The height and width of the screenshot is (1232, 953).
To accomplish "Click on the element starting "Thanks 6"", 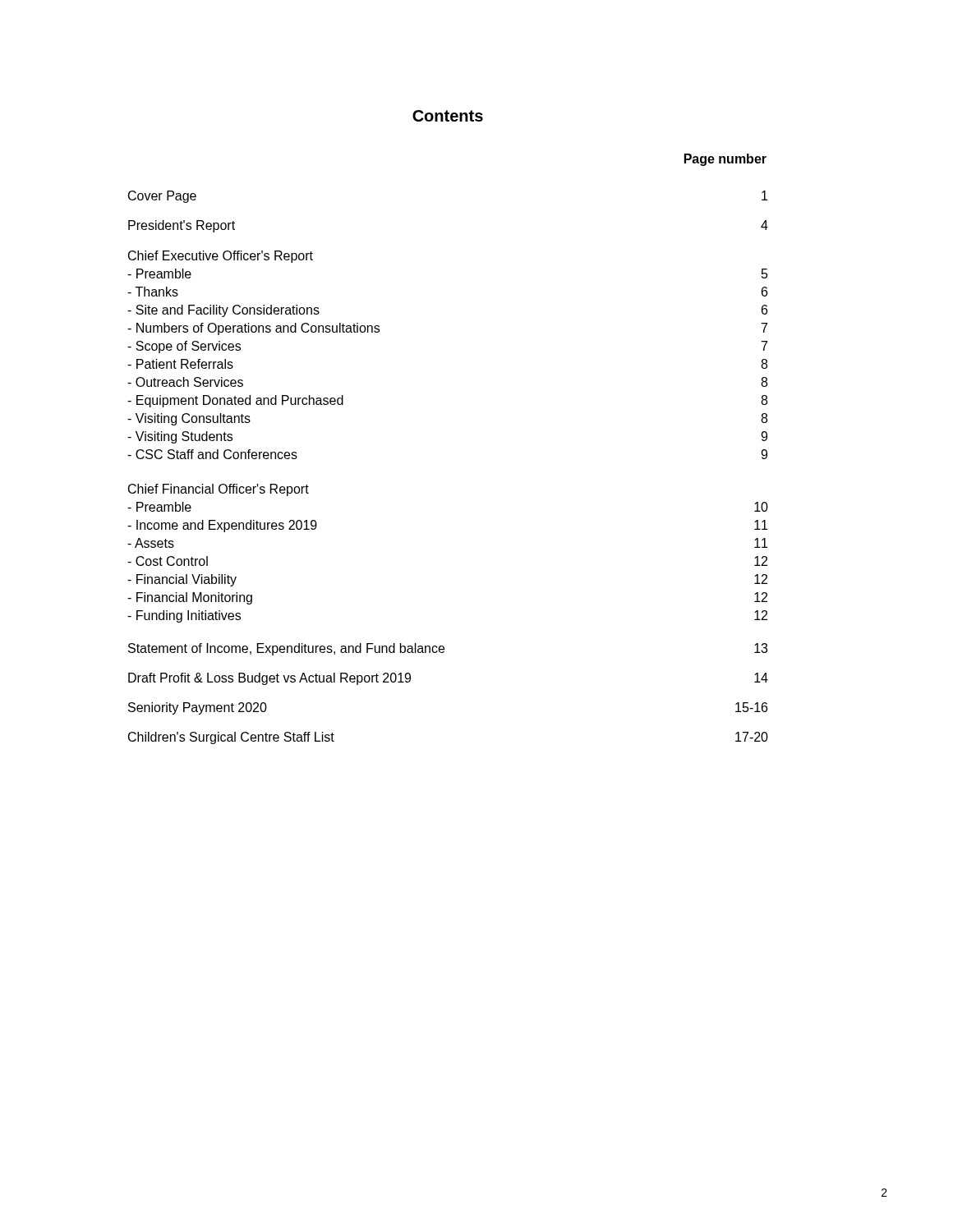I will click(154, 292).
